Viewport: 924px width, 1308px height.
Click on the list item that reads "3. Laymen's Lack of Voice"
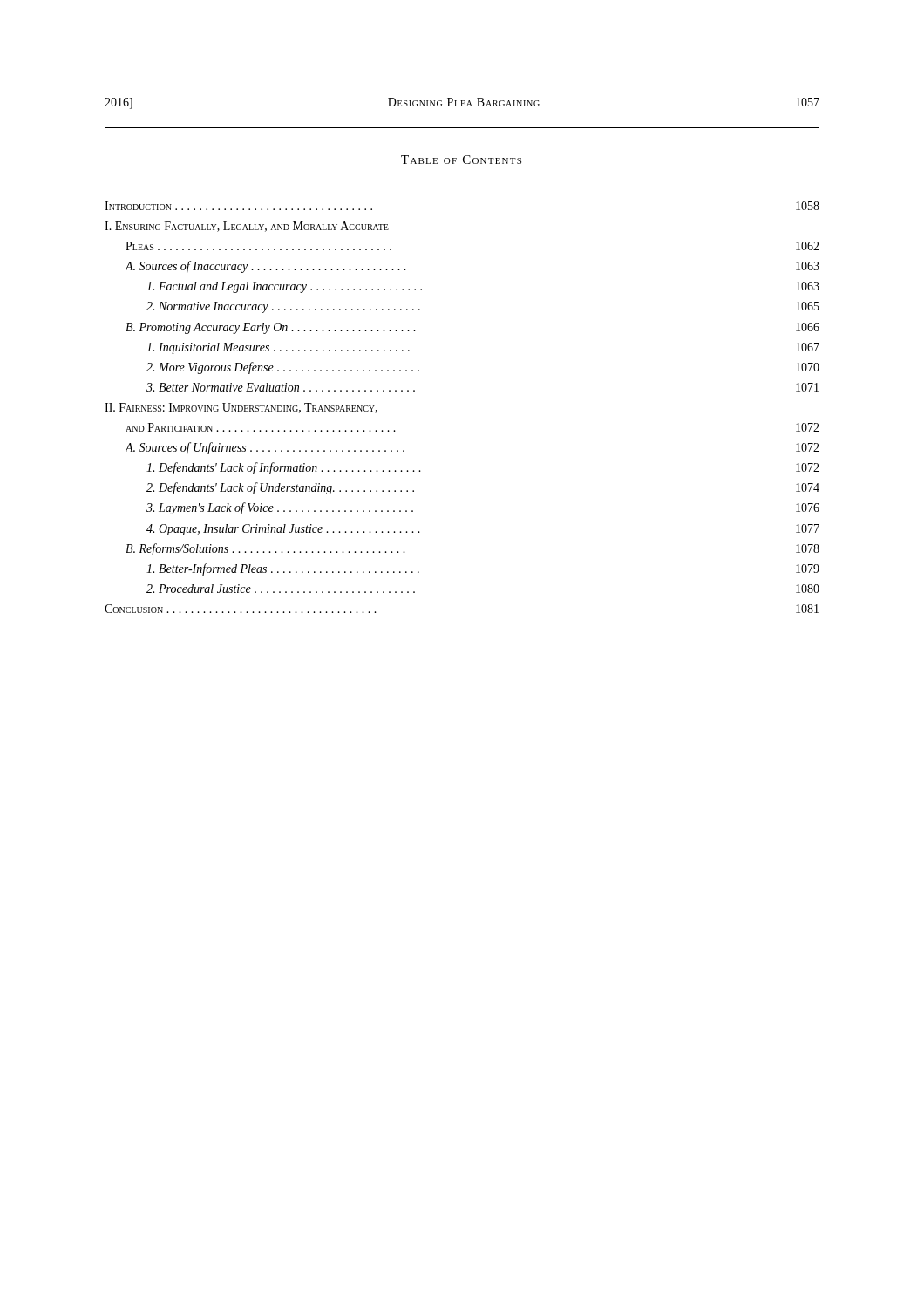click(x=201, y=508)
